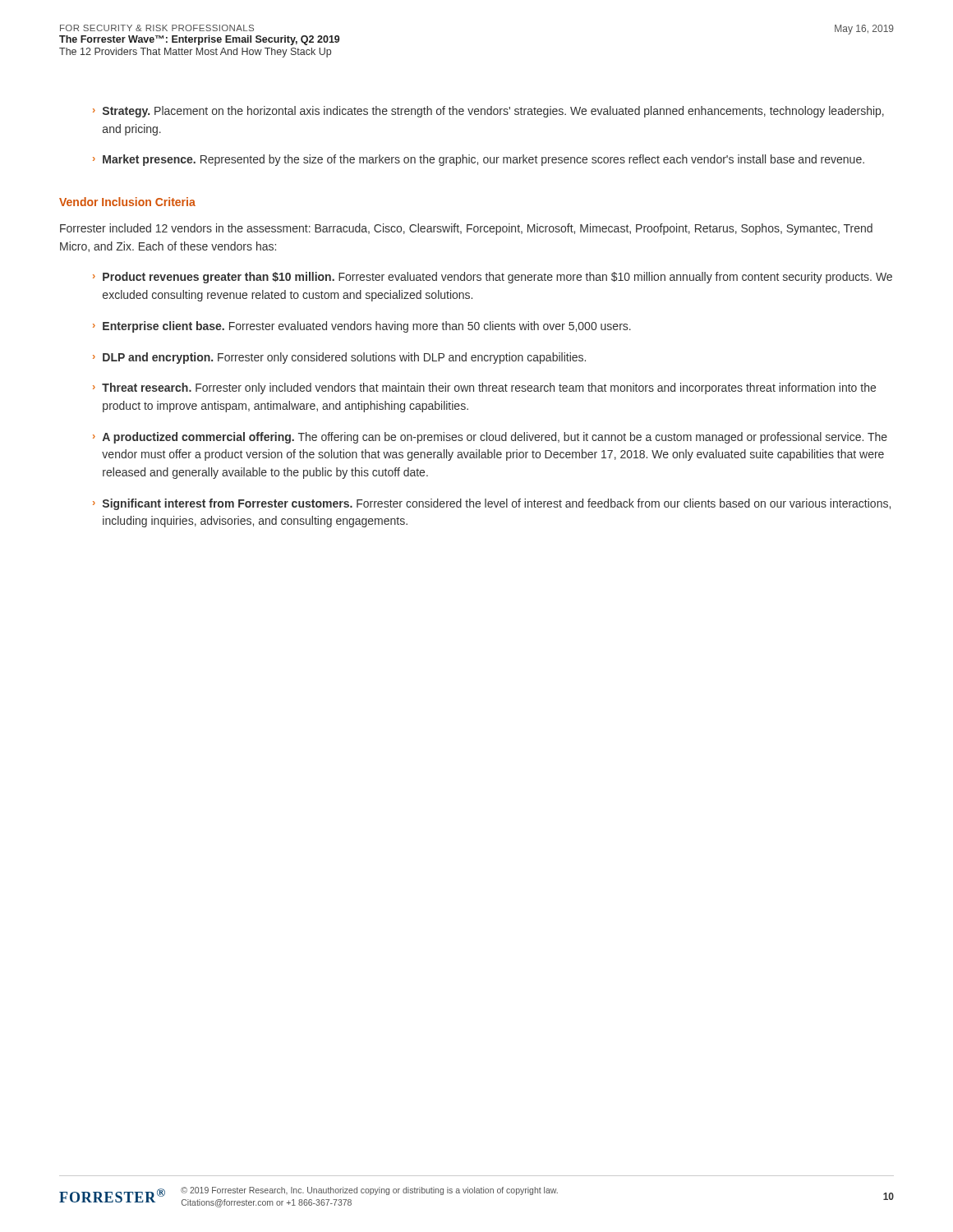Click on the passage starting "› Significant interest from Forrester customers. Forrester considered"
The image size is (953, 1232).
pyautogui.click(x=493, y=513)
